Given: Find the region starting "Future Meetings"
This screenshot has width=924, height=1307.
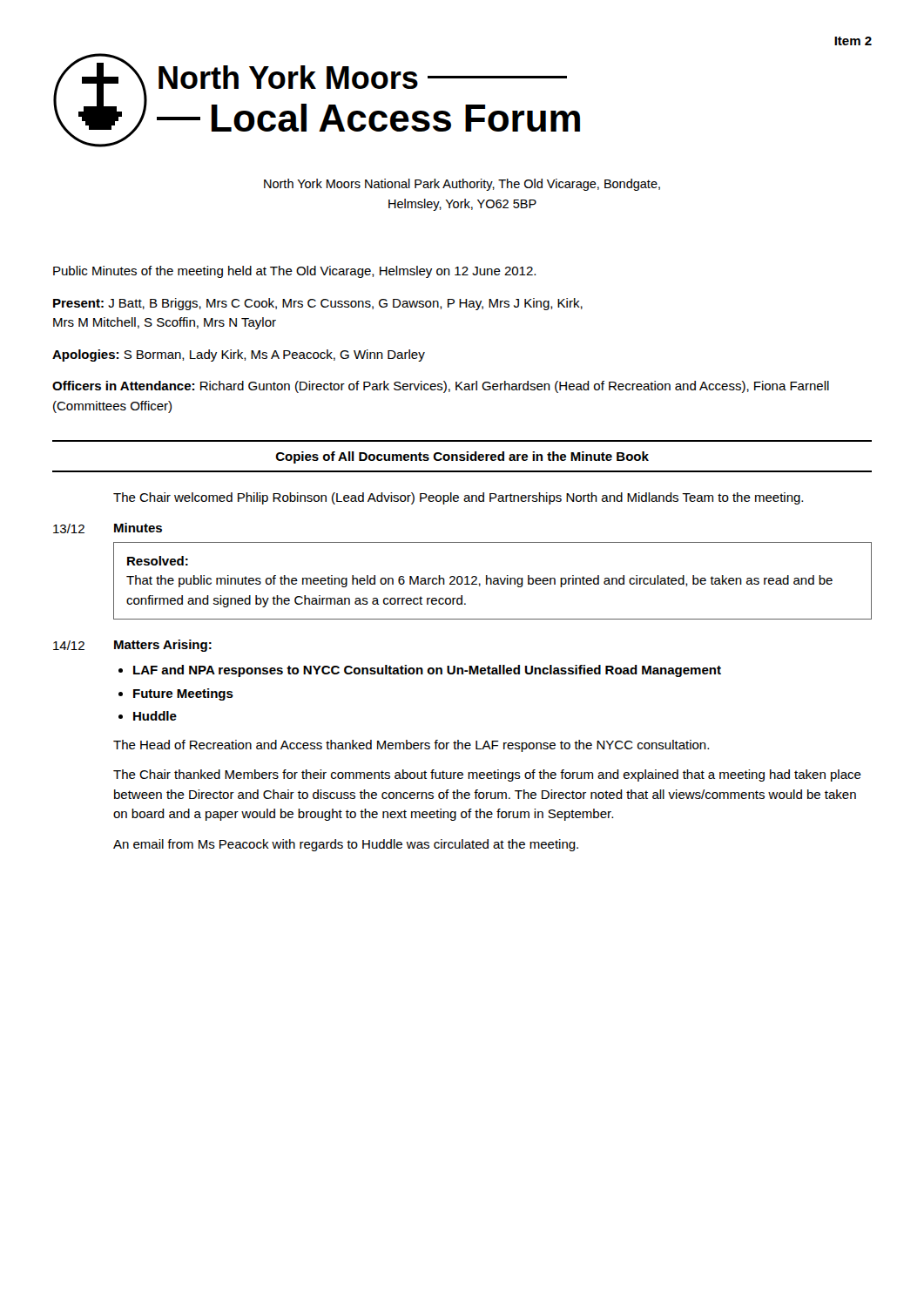Looking at the screenshot, I should tap(183, 693).
